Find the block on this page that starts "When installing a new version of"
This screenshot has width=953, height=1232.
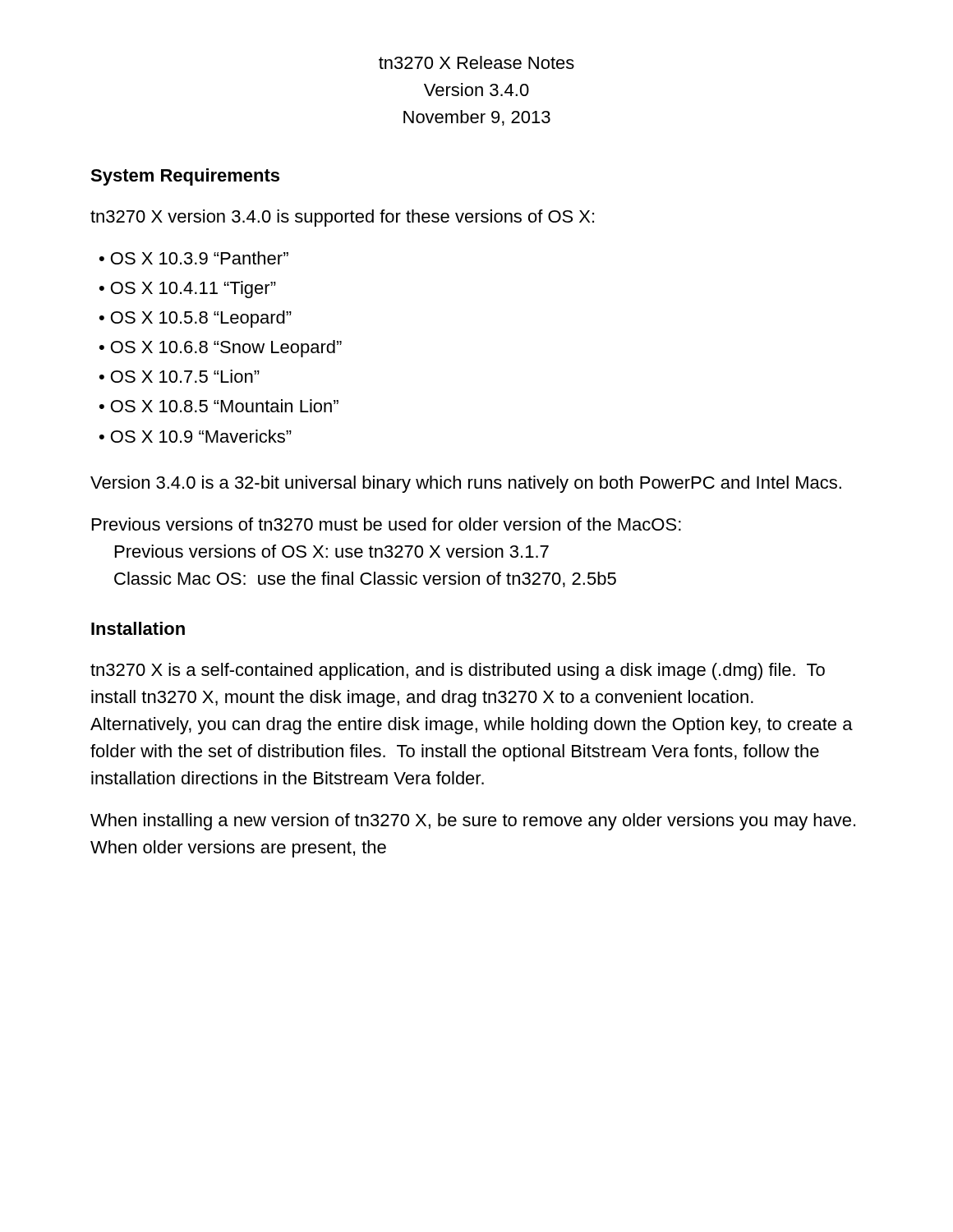point(476,833)
